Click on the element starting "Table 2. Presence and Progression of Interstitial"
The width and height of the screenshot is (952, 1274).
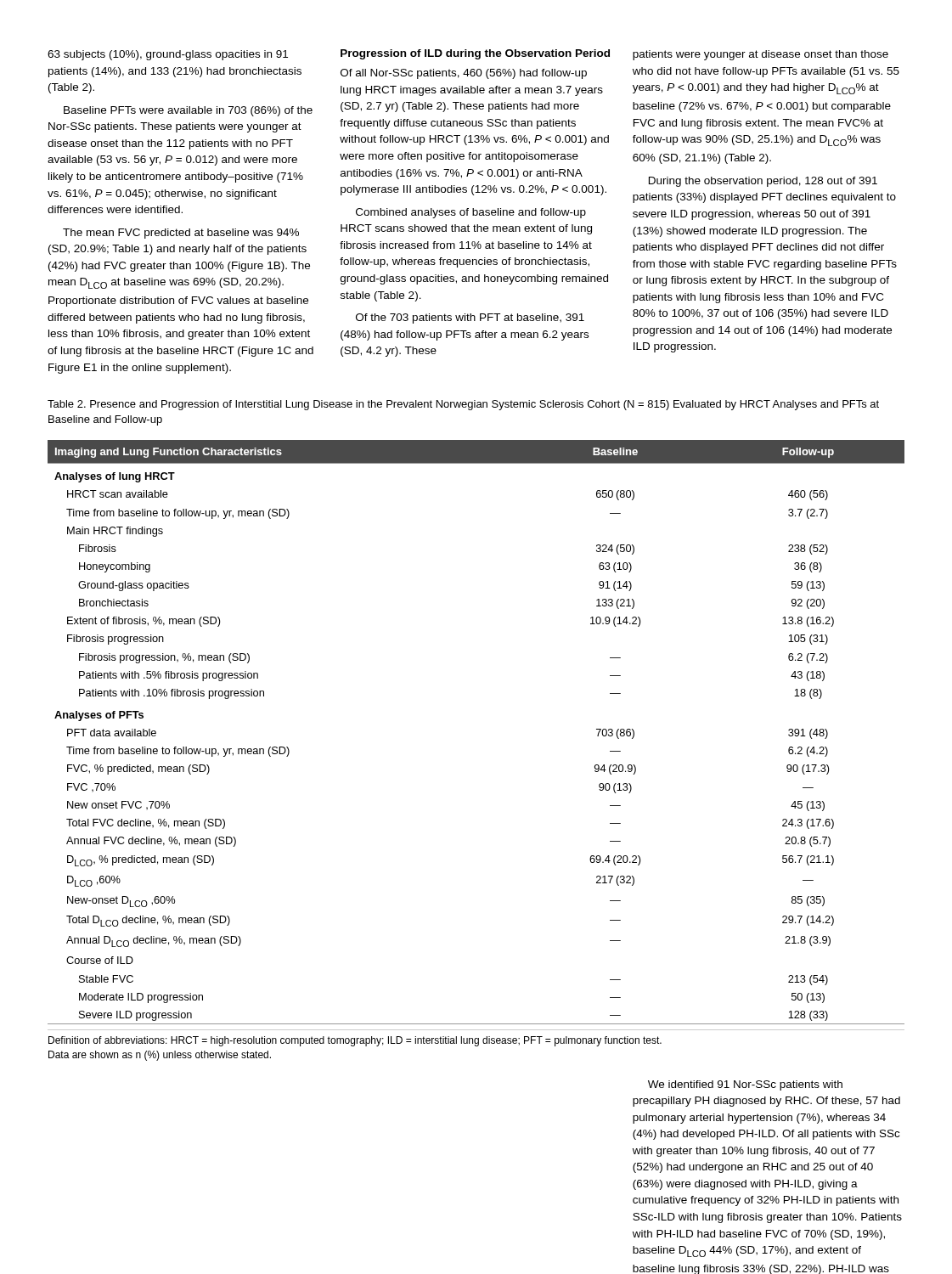pos(463,412)
